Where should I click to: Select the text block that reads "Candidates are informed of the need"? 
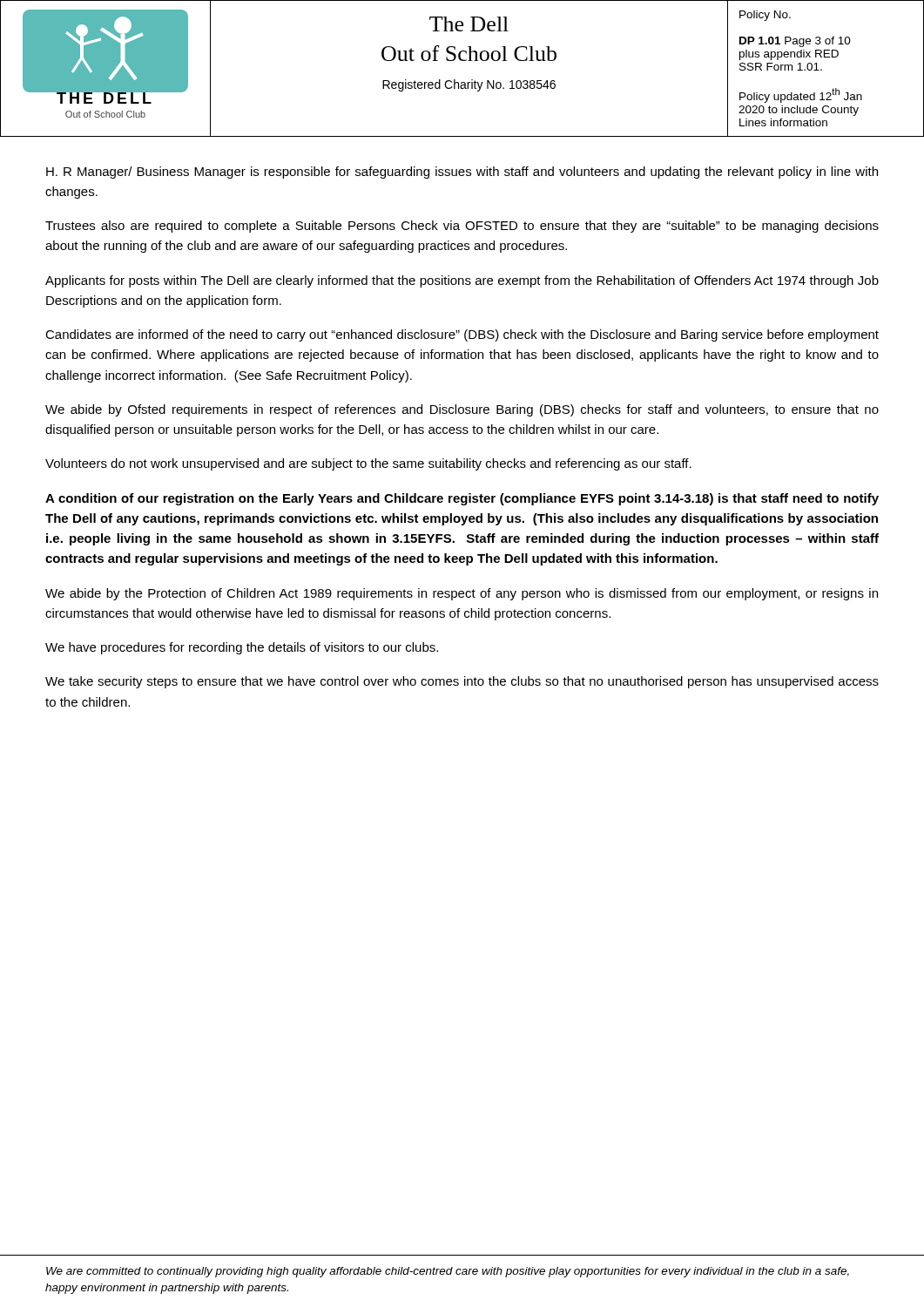(x=462, y=354)
